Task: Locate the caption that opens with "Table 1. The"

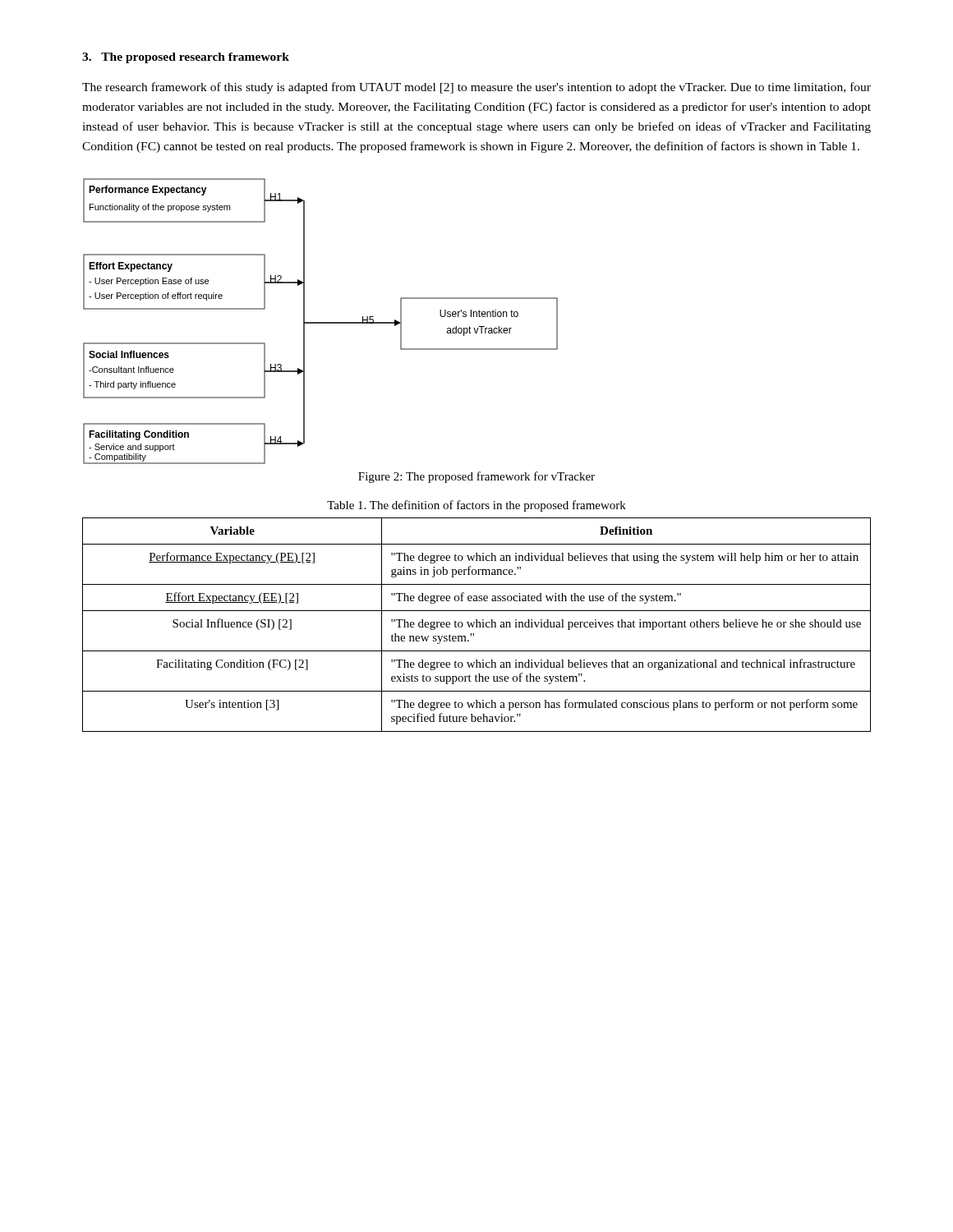Action: [476, 505]
